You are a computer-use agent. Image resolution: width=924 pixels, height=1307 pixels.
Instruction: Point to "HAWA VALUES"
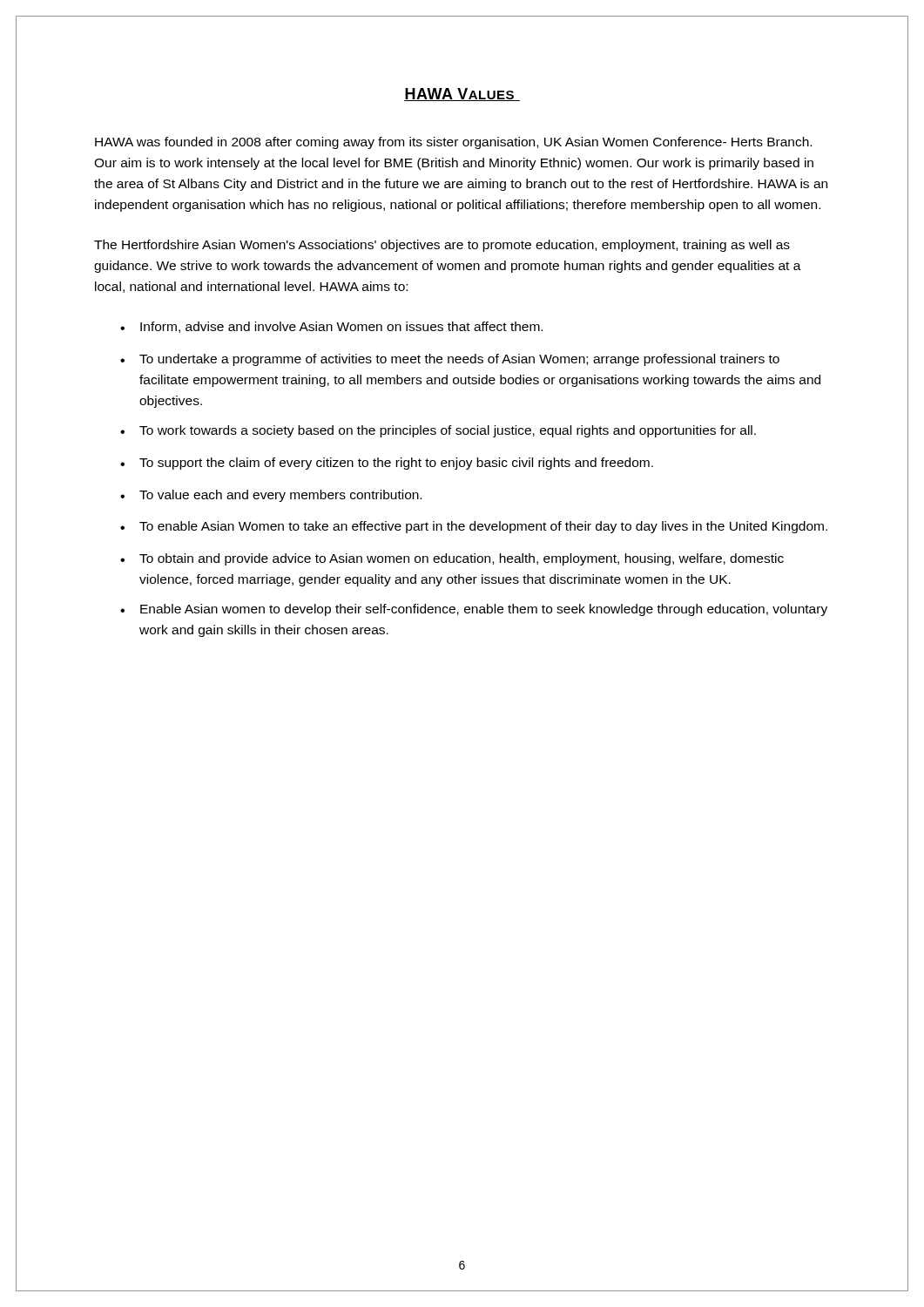(462, 94)
